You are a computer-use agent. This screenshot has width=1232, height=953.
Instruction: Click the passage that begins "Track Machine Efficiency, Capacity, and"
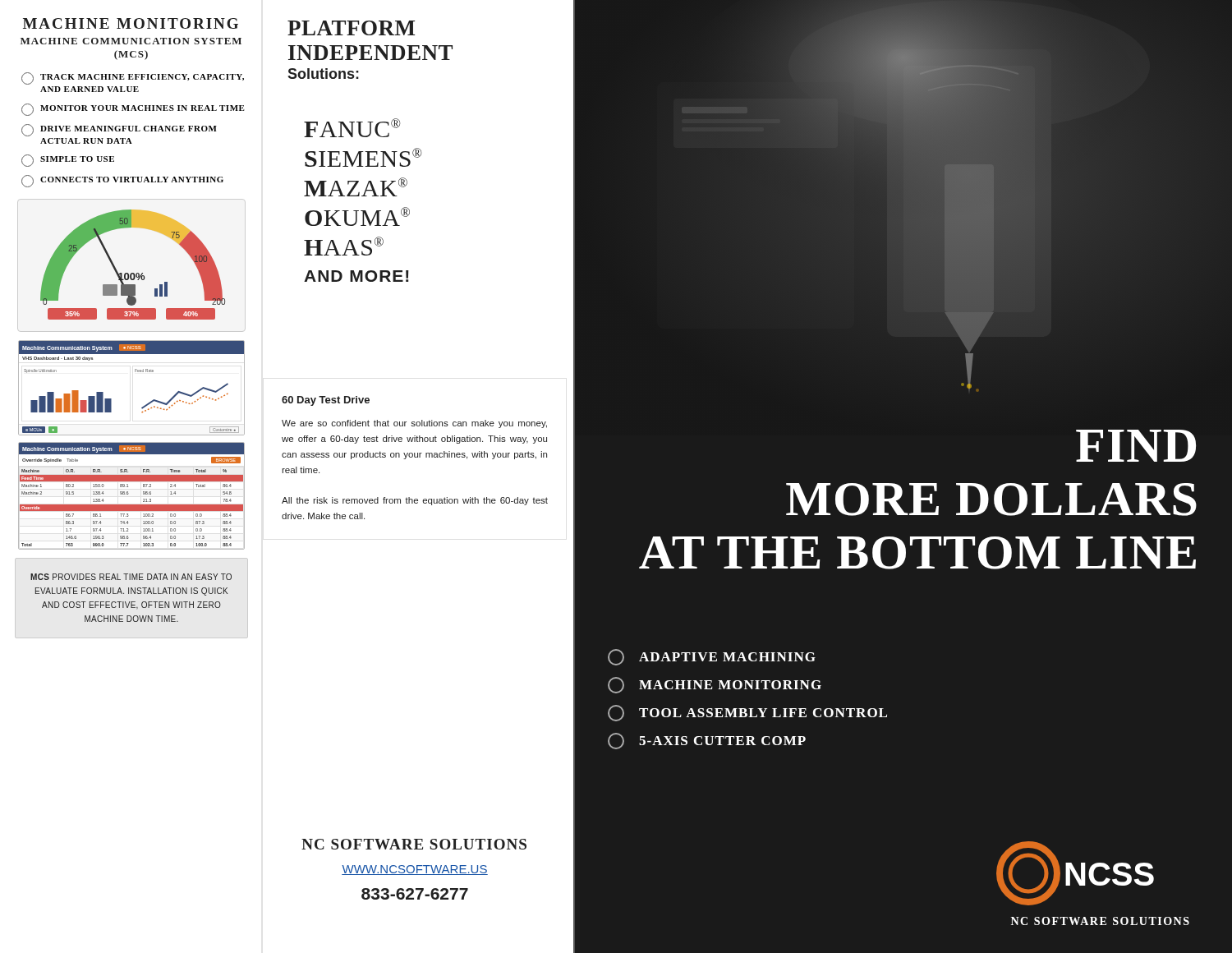pyautogui.click(x=135, y=83)
